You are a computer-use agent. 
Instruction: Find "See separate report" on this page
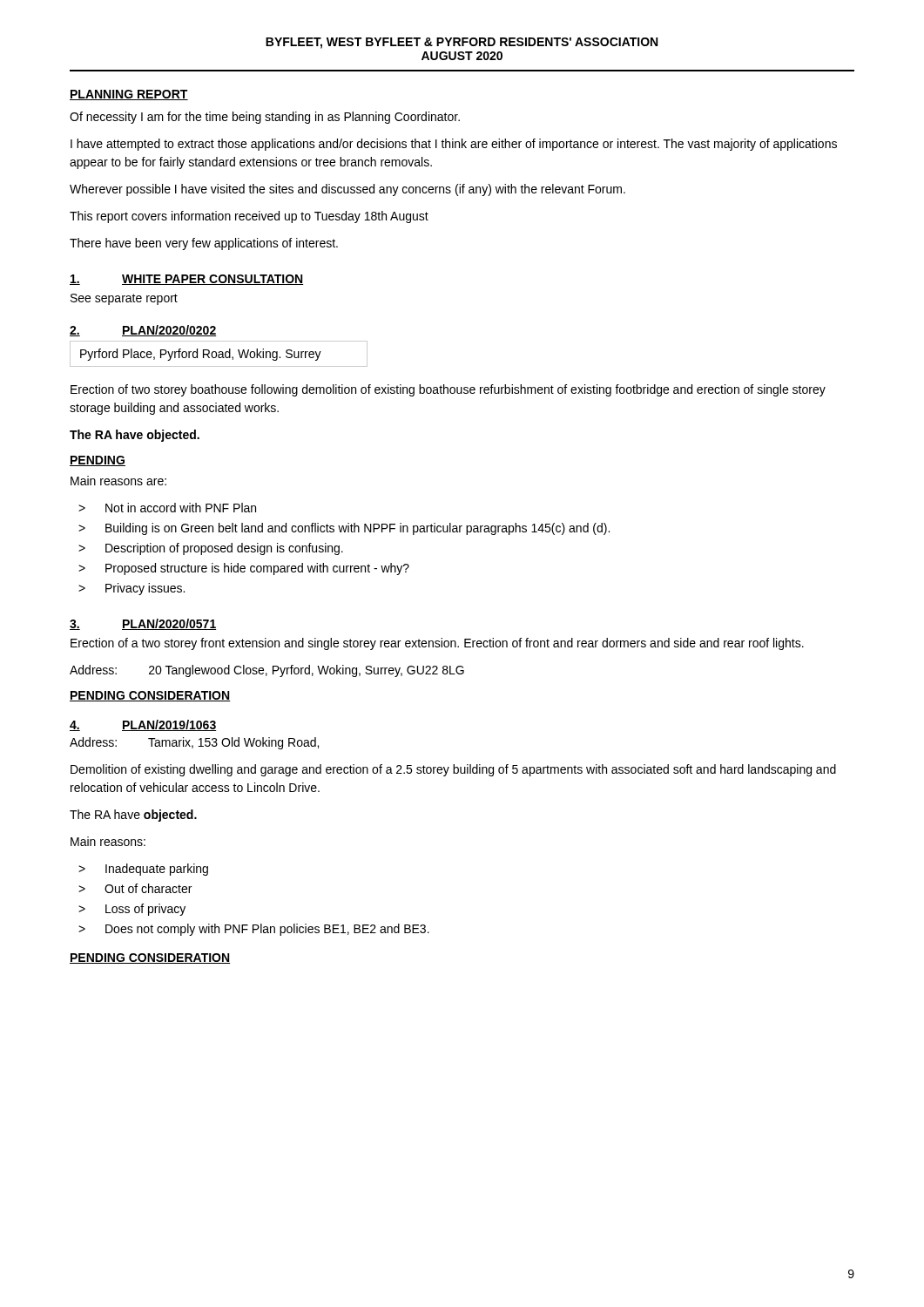tap(124, 298)
